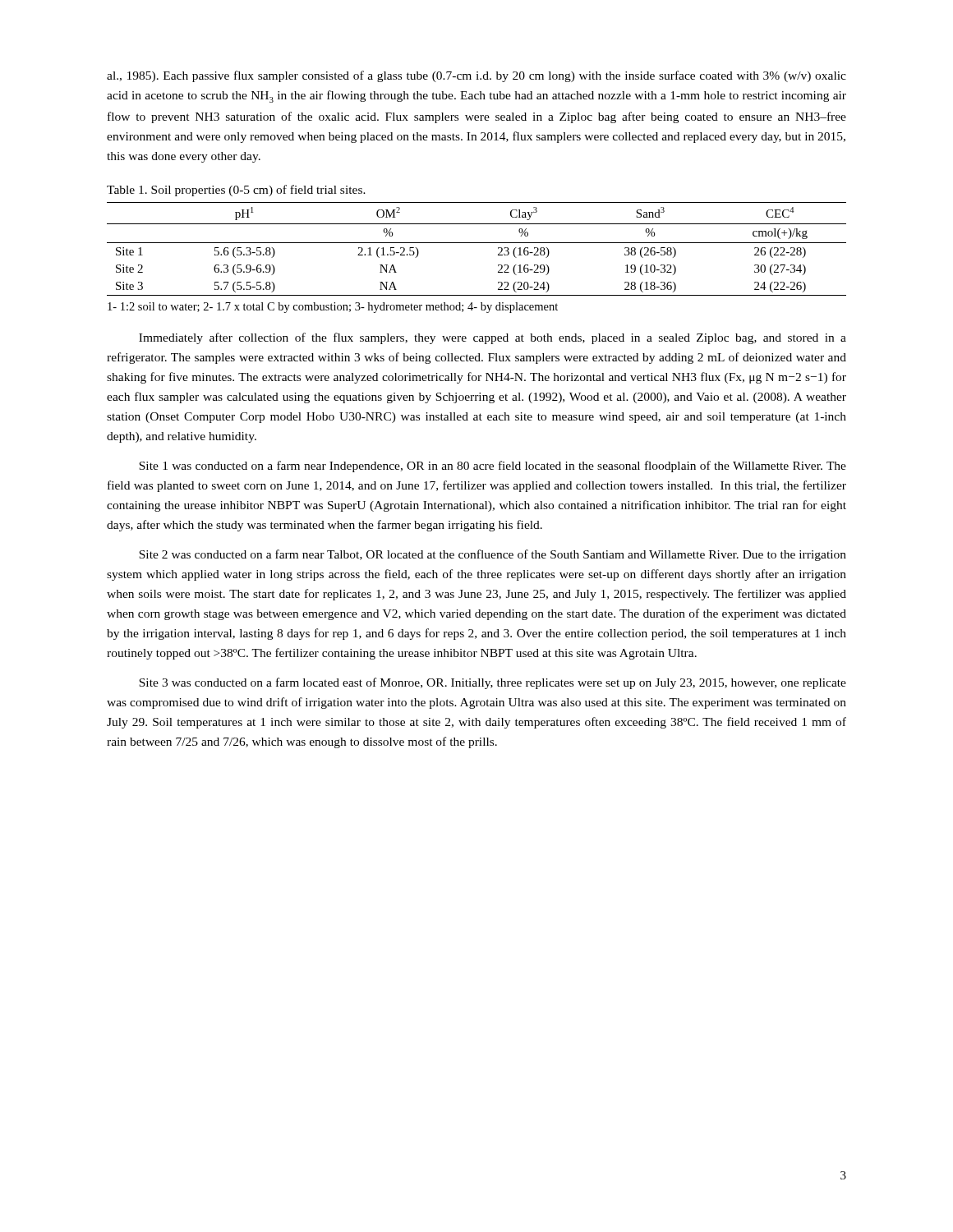The image size is (953, 1232).
Task: Find the element starting "al., 1985). Each passive"
Action: point(476,116)
